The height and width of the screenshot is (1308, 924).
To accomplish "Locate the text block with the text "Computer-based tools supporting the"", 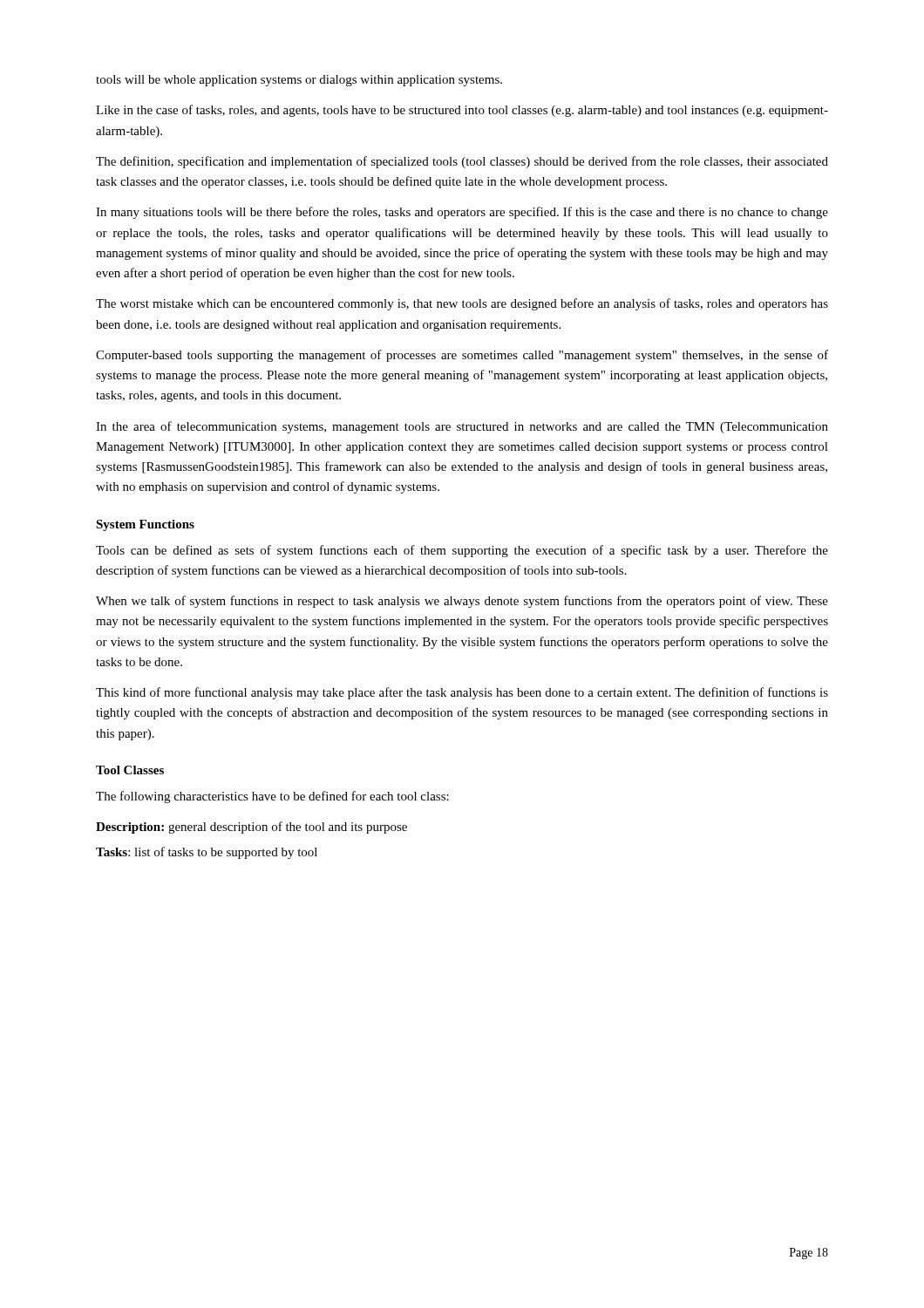I will tap(462, 375).
